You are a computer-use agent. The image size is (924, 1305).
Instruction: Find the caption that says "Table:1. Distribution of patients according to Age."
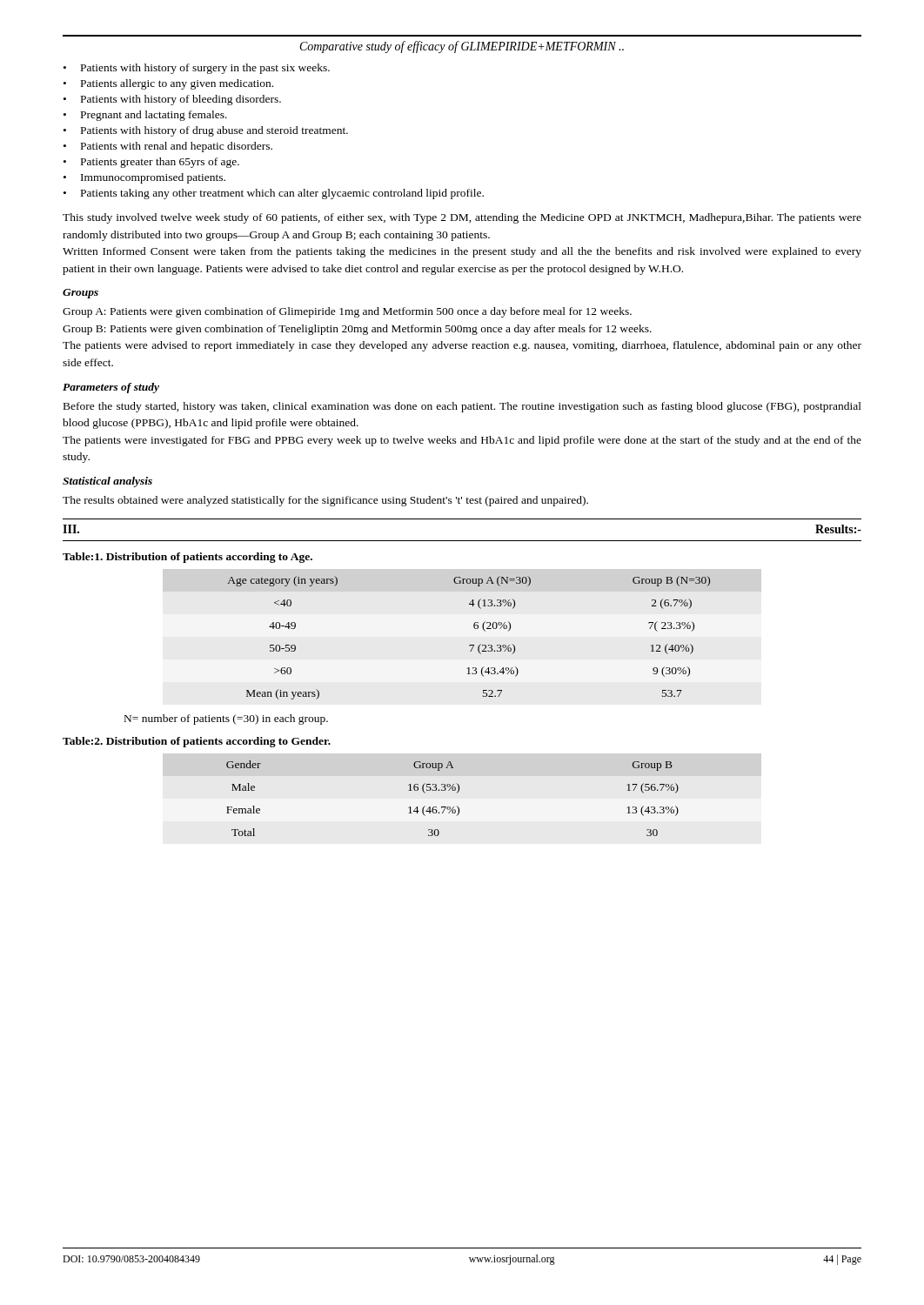pyautogui.click(x=188, y=557)
